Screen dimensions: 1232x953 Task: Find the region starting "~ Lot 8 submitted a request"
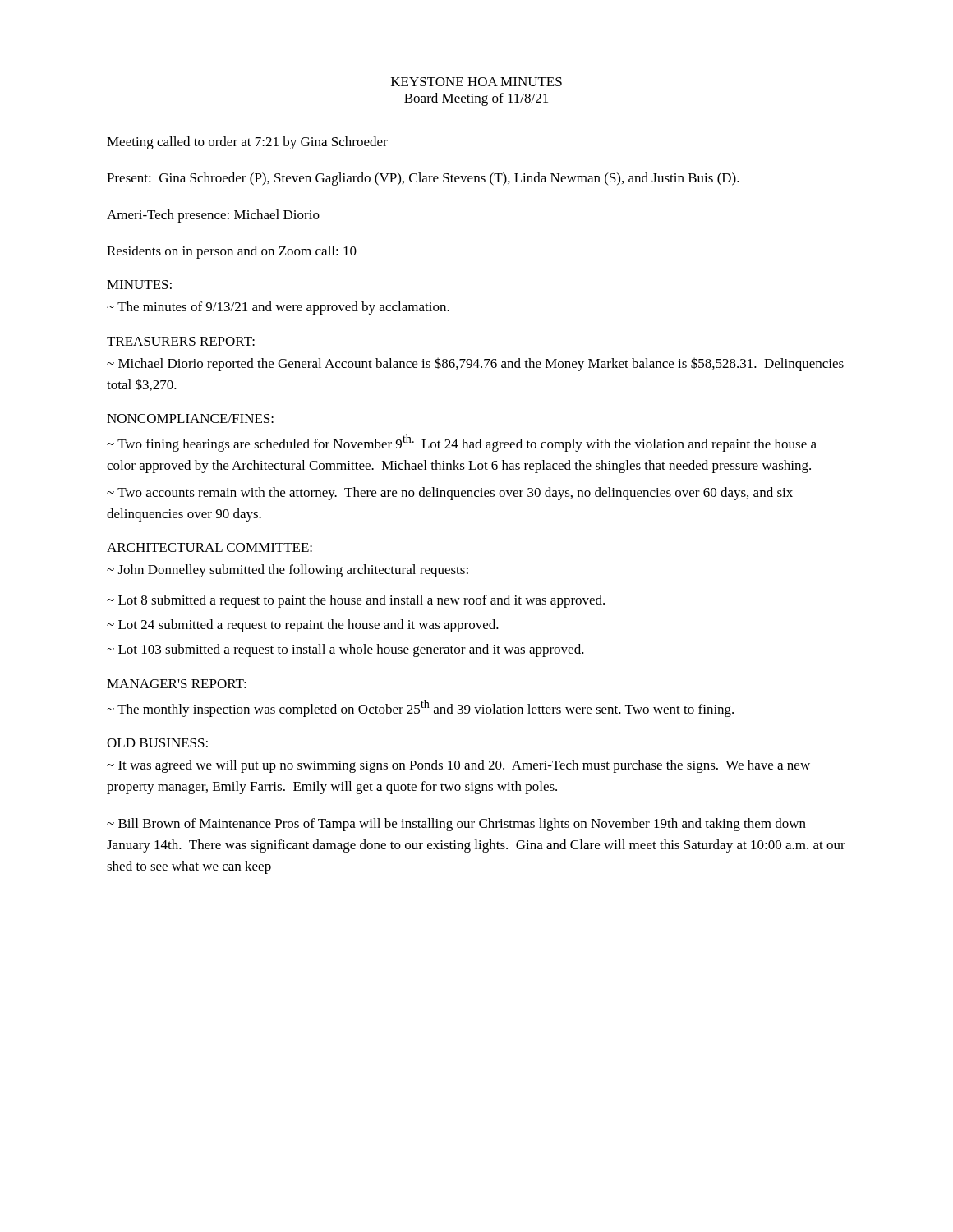pyautogui.click(x=356, y=600)
